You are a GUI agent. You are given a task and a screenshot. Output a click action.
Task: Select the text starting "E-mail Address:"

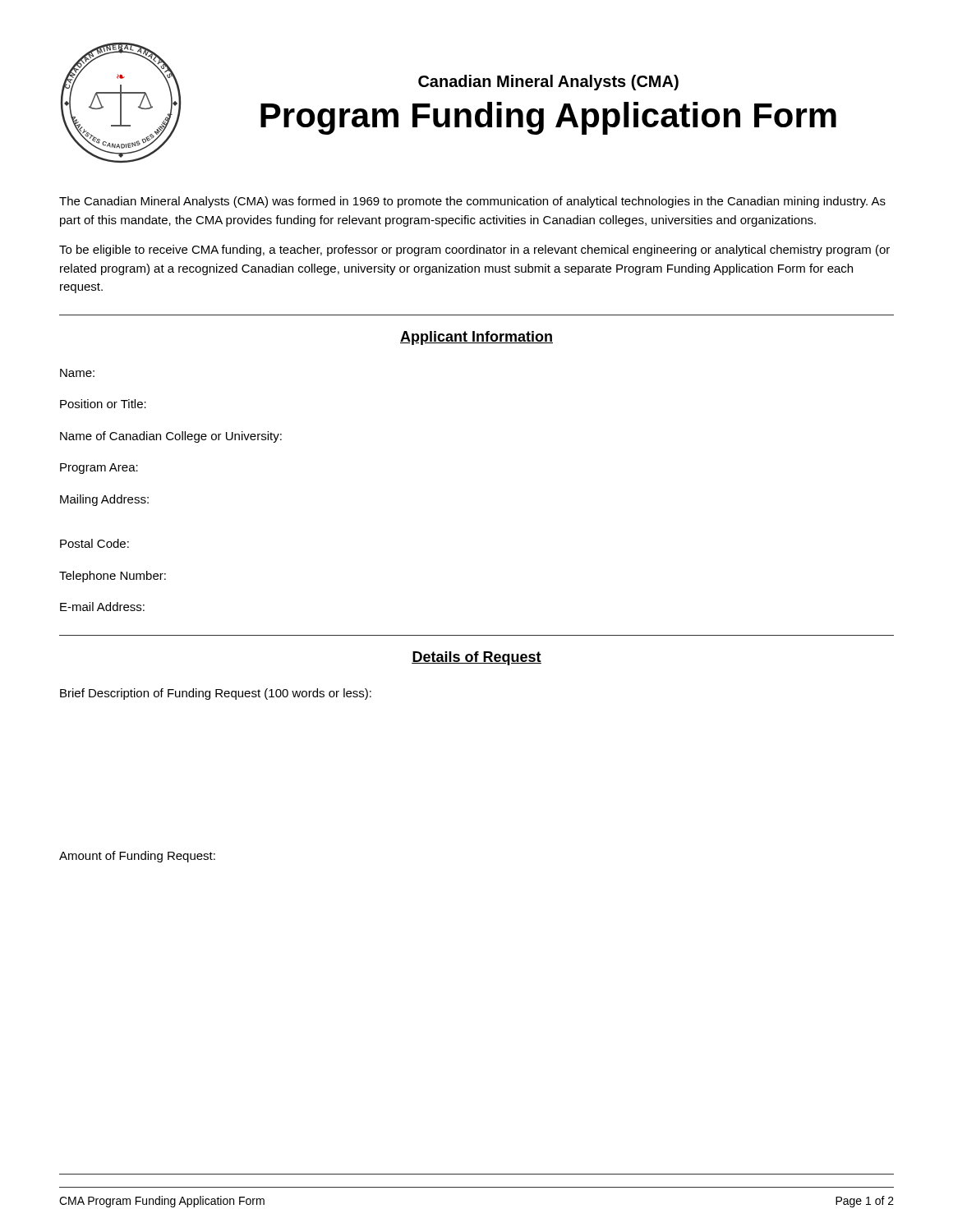[102, 607]
